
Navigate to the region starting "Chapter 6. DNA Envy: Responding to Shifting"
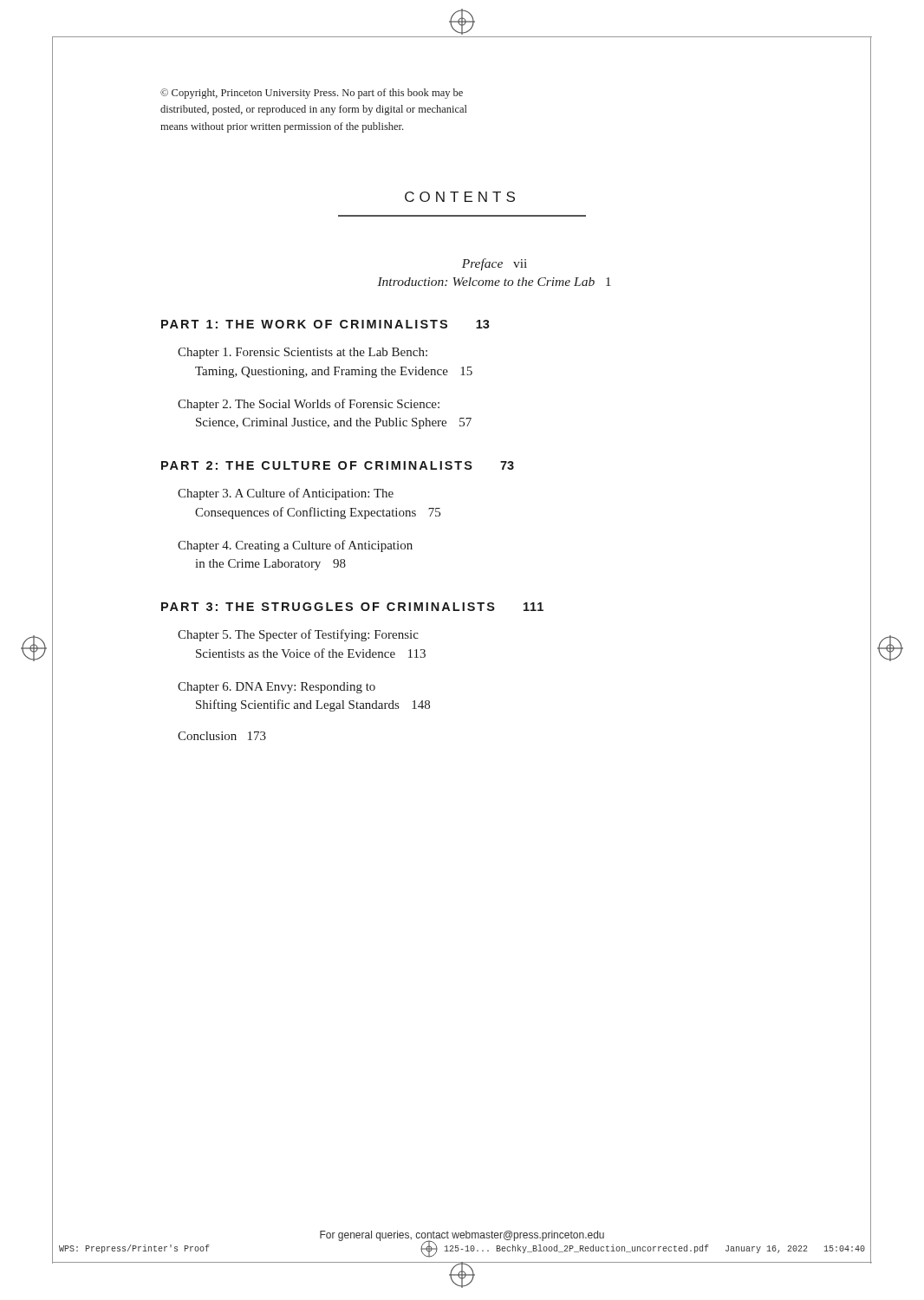pyautogui.click(x=277, y=688)
